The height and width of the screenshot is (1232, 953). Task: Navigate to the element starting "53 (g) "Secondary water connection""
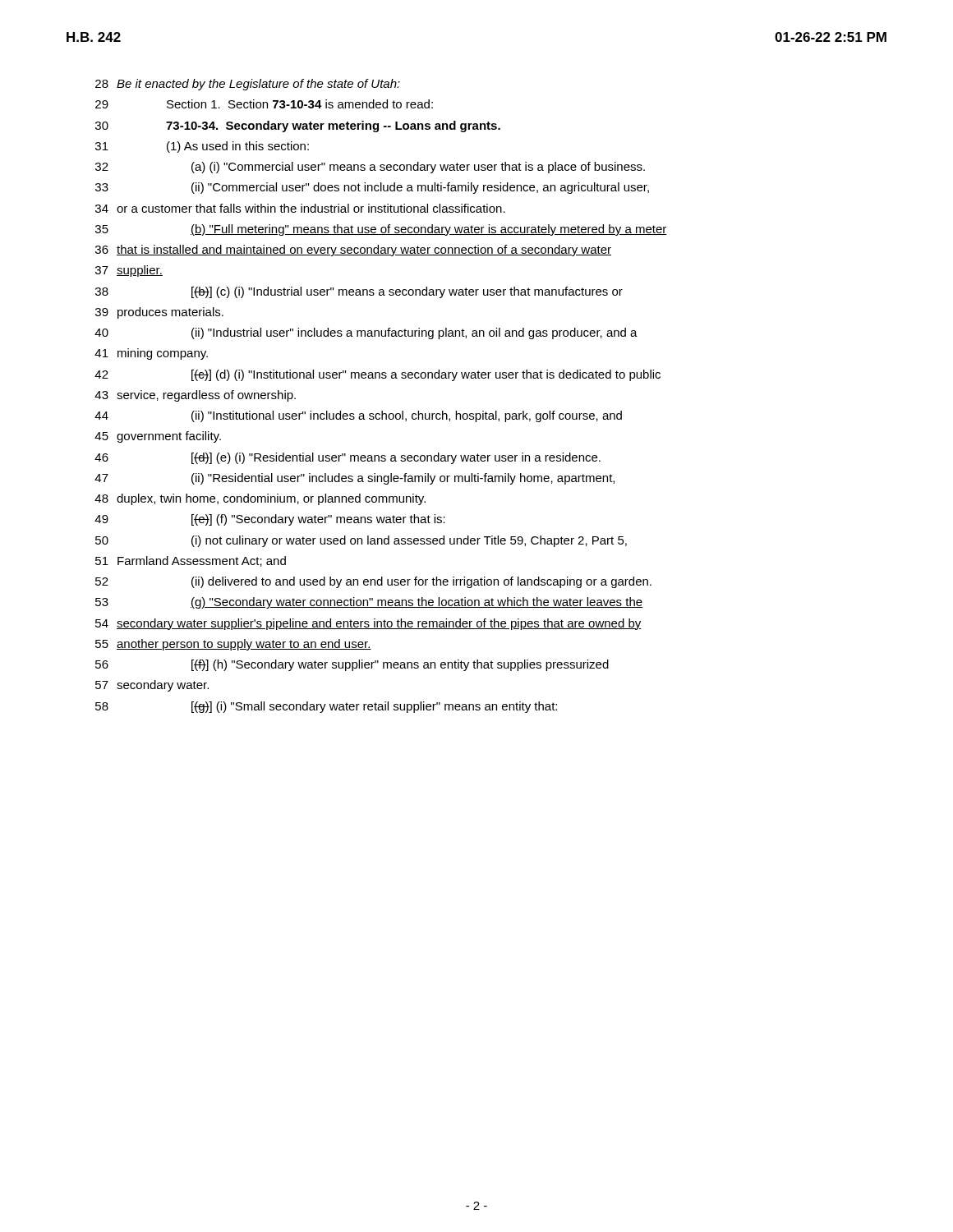click(x=476, y=602)
